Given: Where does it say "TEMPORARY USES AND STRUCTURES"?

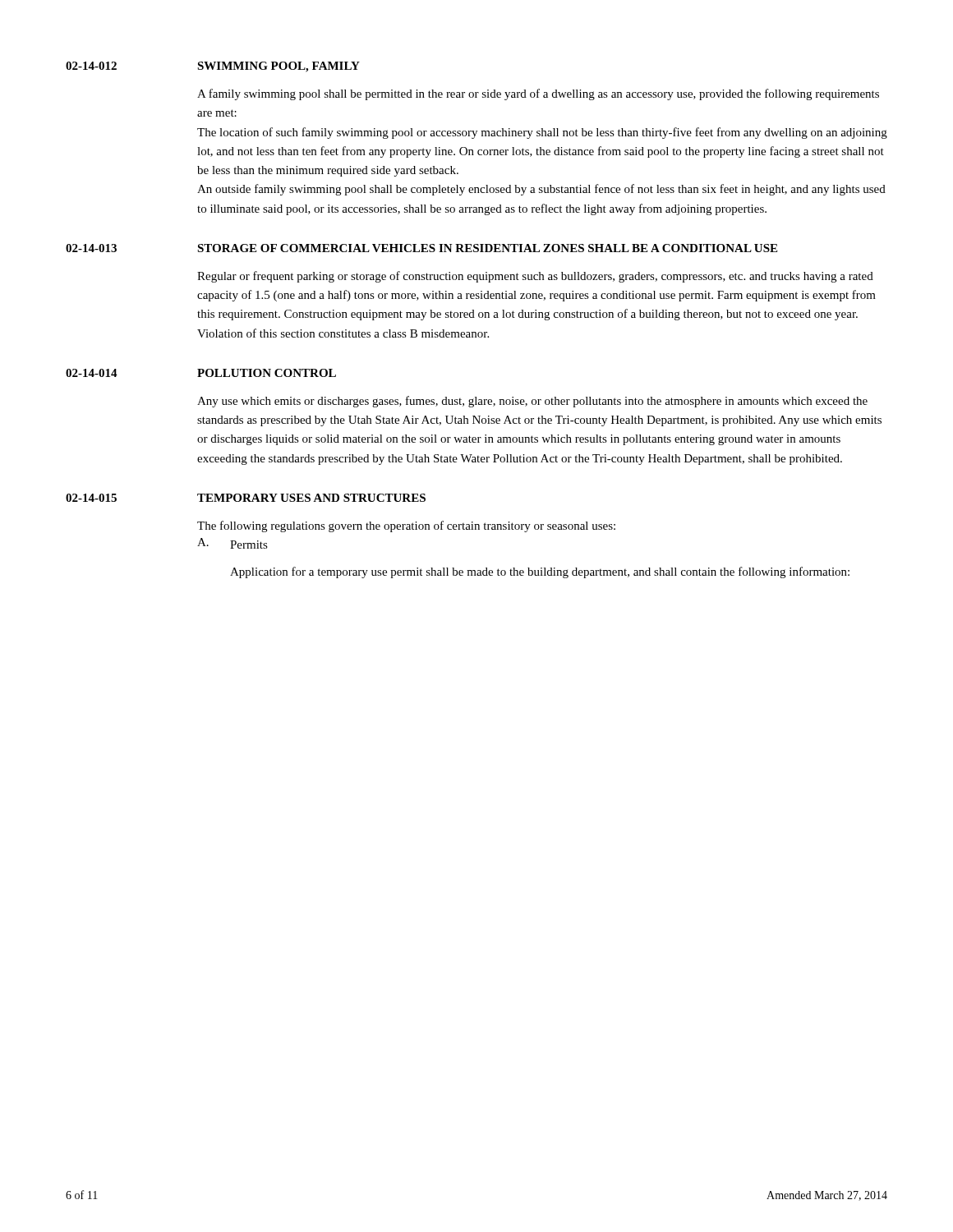Looking at the screenshot, I should tap(312, 498).
